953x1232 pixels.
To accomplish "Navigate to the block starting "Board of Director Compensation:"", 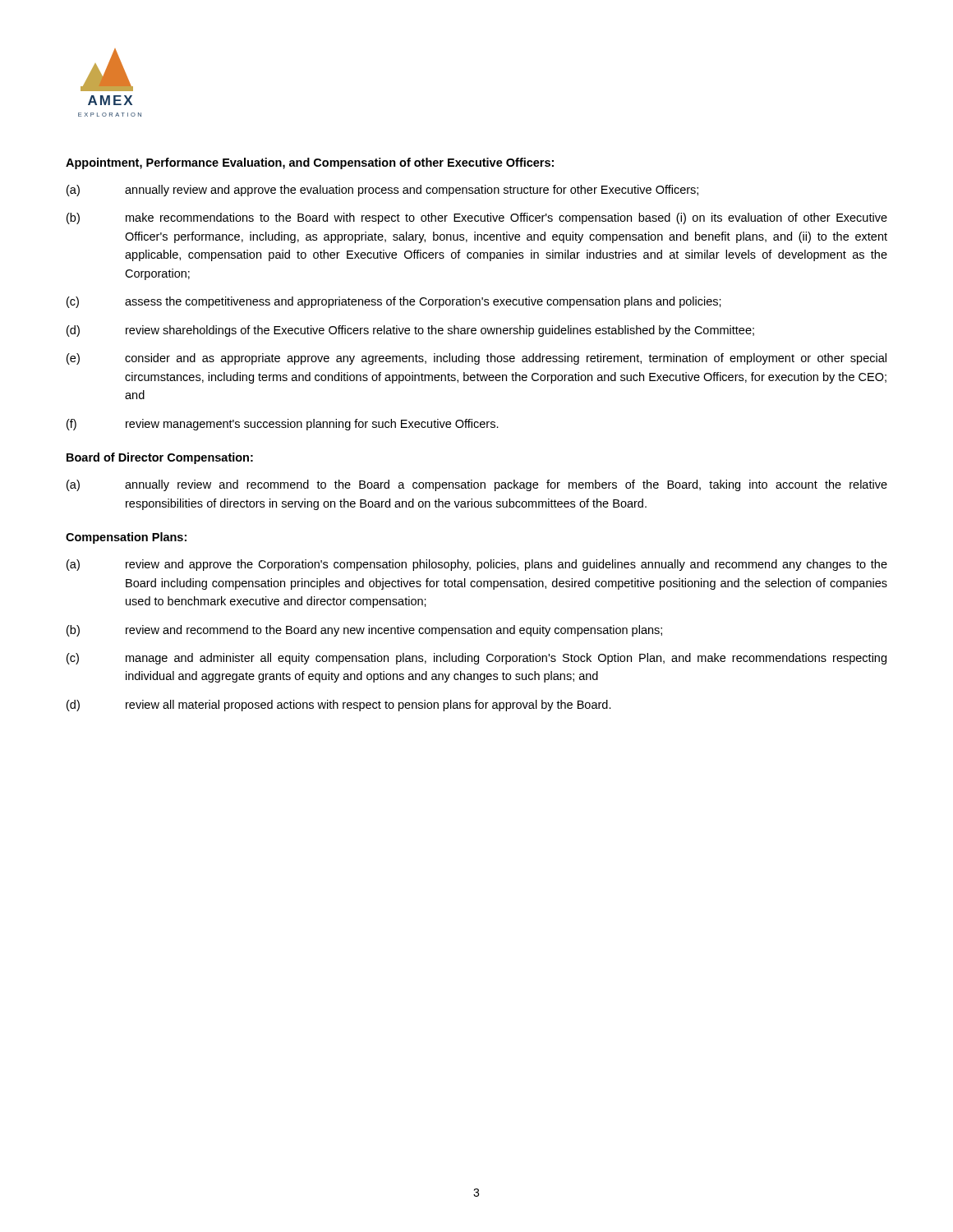I will [160, 458].
